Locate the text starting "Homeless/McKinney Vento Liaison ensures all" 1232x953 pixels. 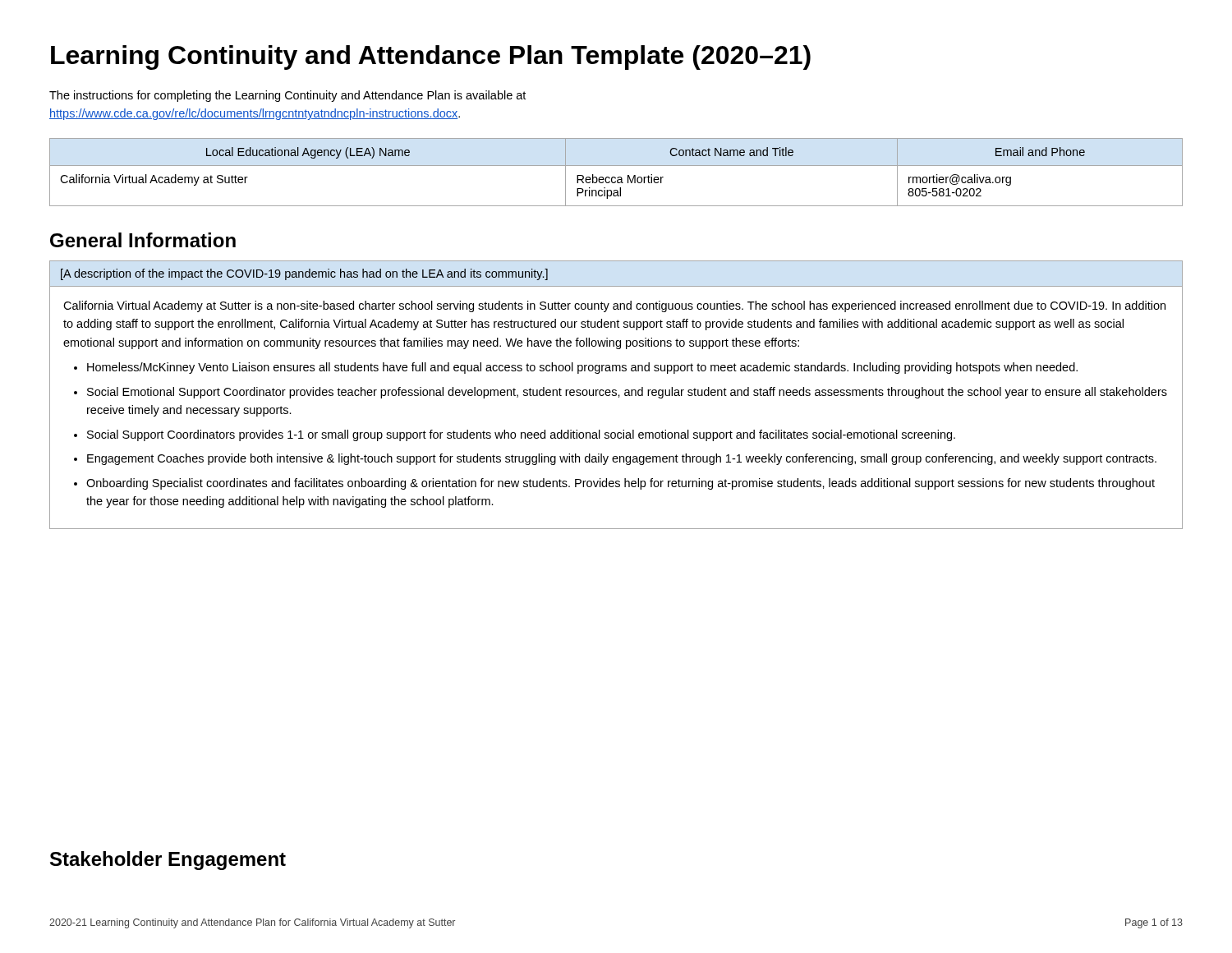(582, 367)
